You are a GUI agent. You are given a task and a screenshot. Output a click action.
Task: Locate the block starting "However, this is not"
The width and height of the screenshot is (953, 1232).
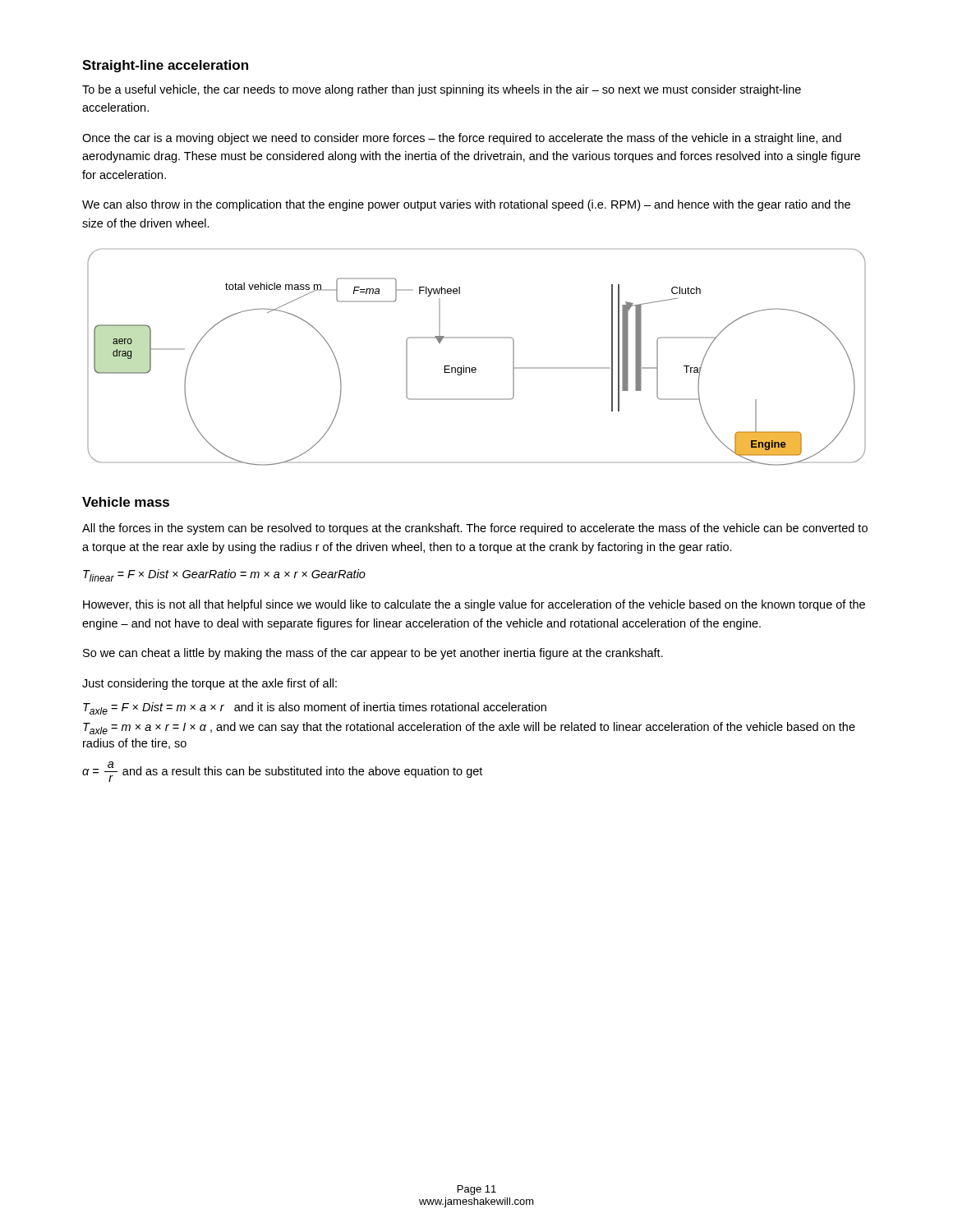[x=474, y=614]
